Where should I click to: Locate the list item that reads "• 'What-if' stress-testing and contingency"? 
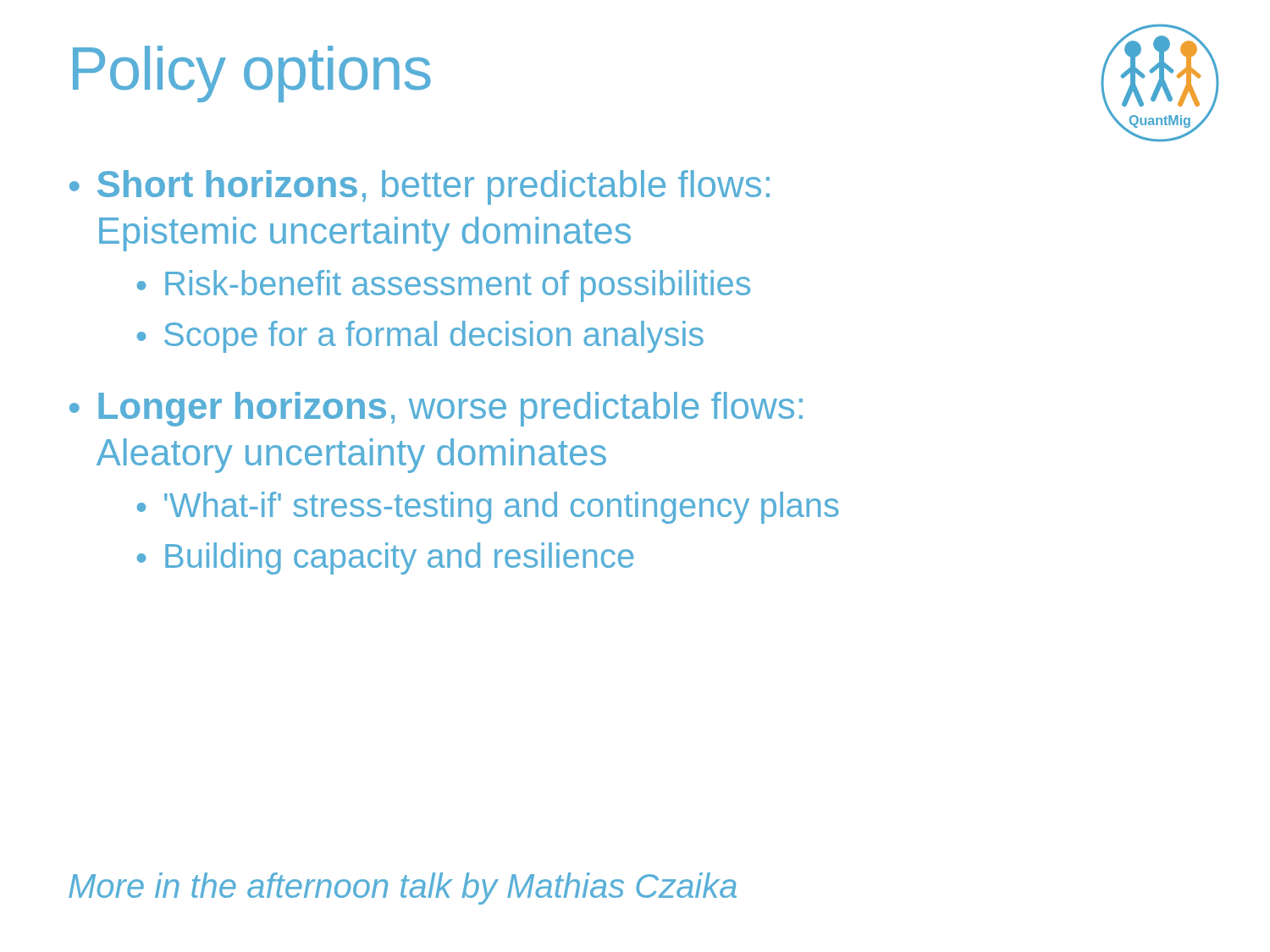point(488,506)
